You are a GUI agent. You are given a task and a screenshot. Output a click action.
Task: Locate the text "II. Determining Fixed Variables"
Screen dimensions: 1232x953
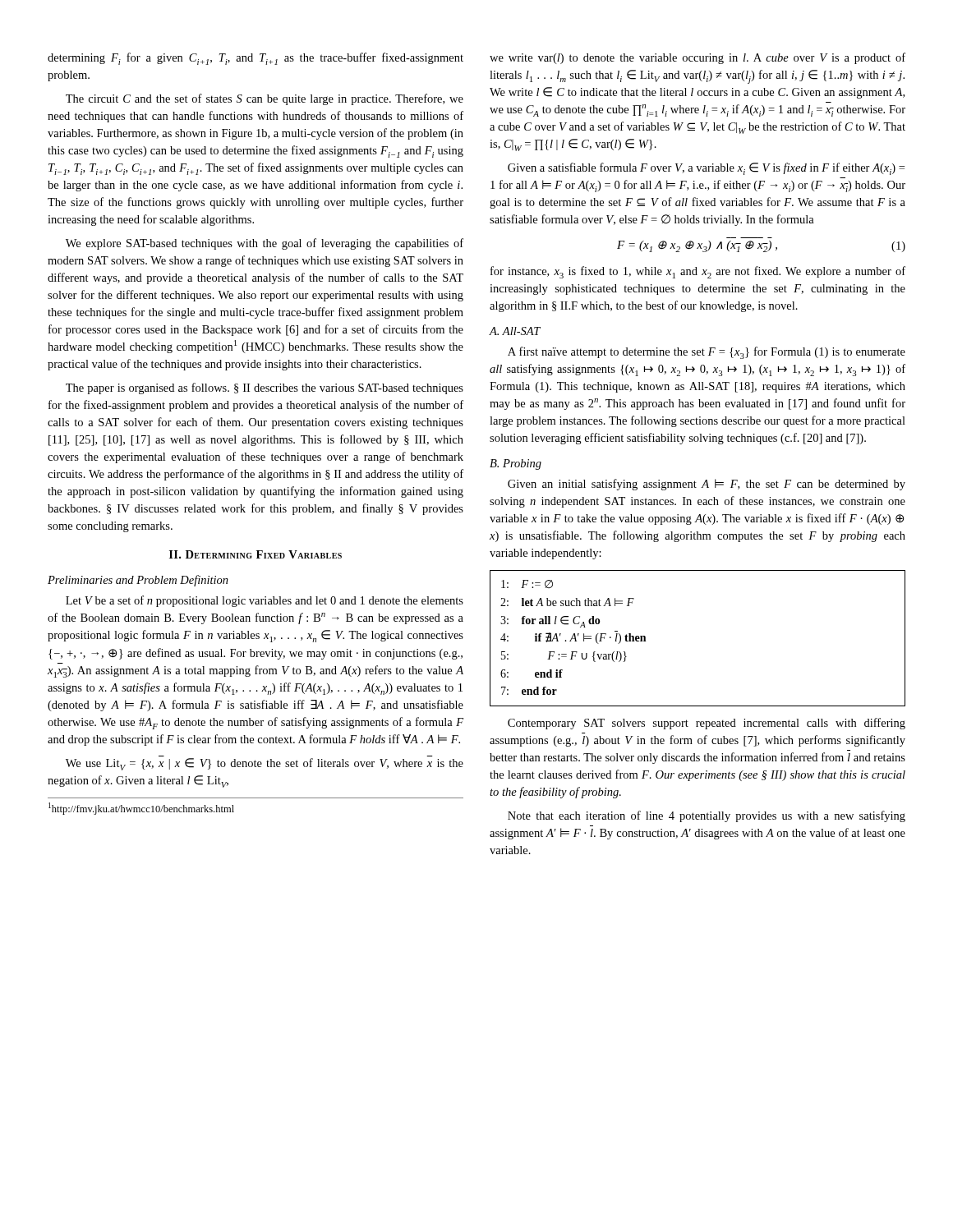(x=255, y=555)
